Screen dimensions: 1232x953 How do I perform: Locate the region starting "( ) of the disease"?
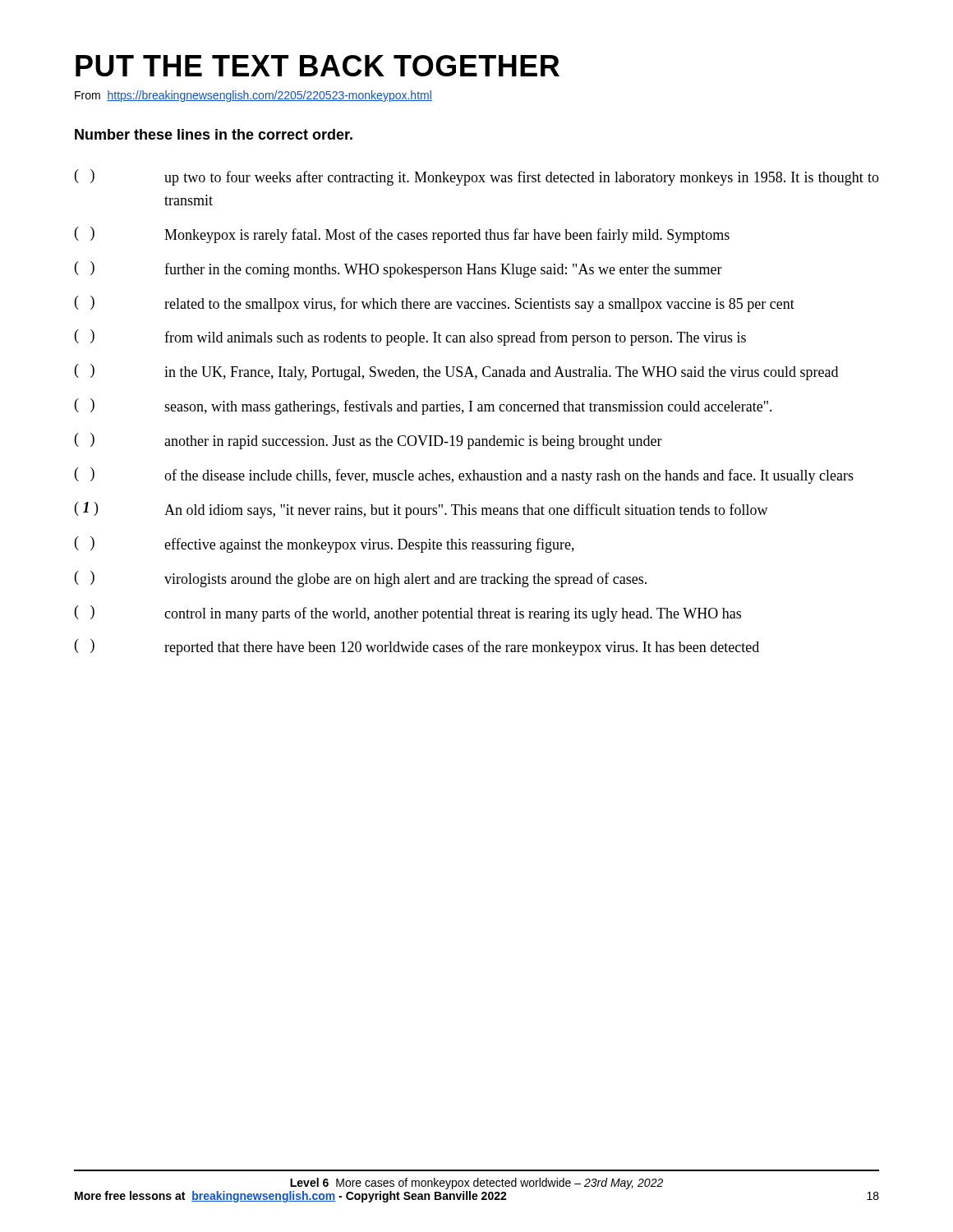476,476
